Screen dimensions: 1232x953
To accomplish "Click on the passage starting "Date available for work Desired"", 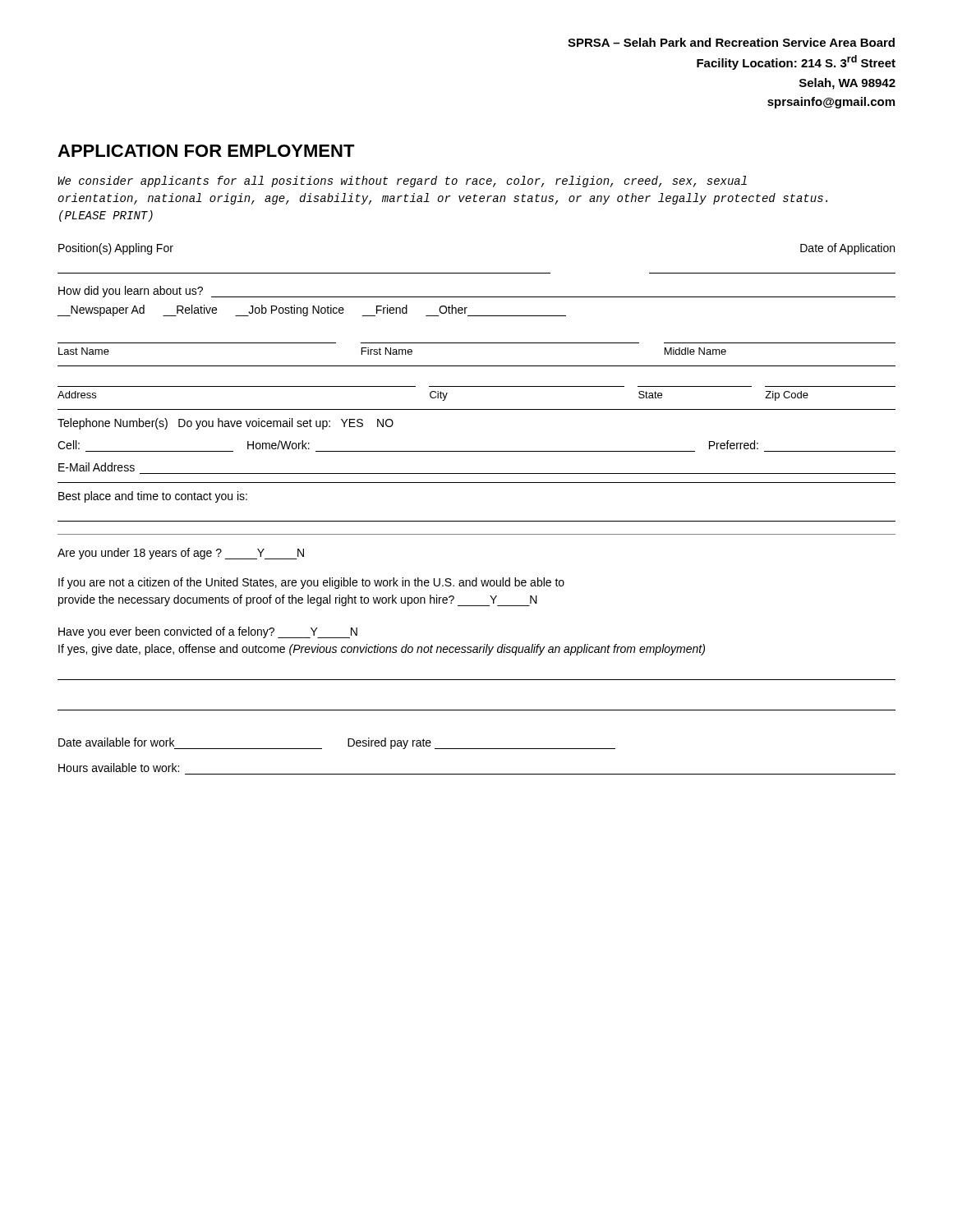I will tap(336, 741).
